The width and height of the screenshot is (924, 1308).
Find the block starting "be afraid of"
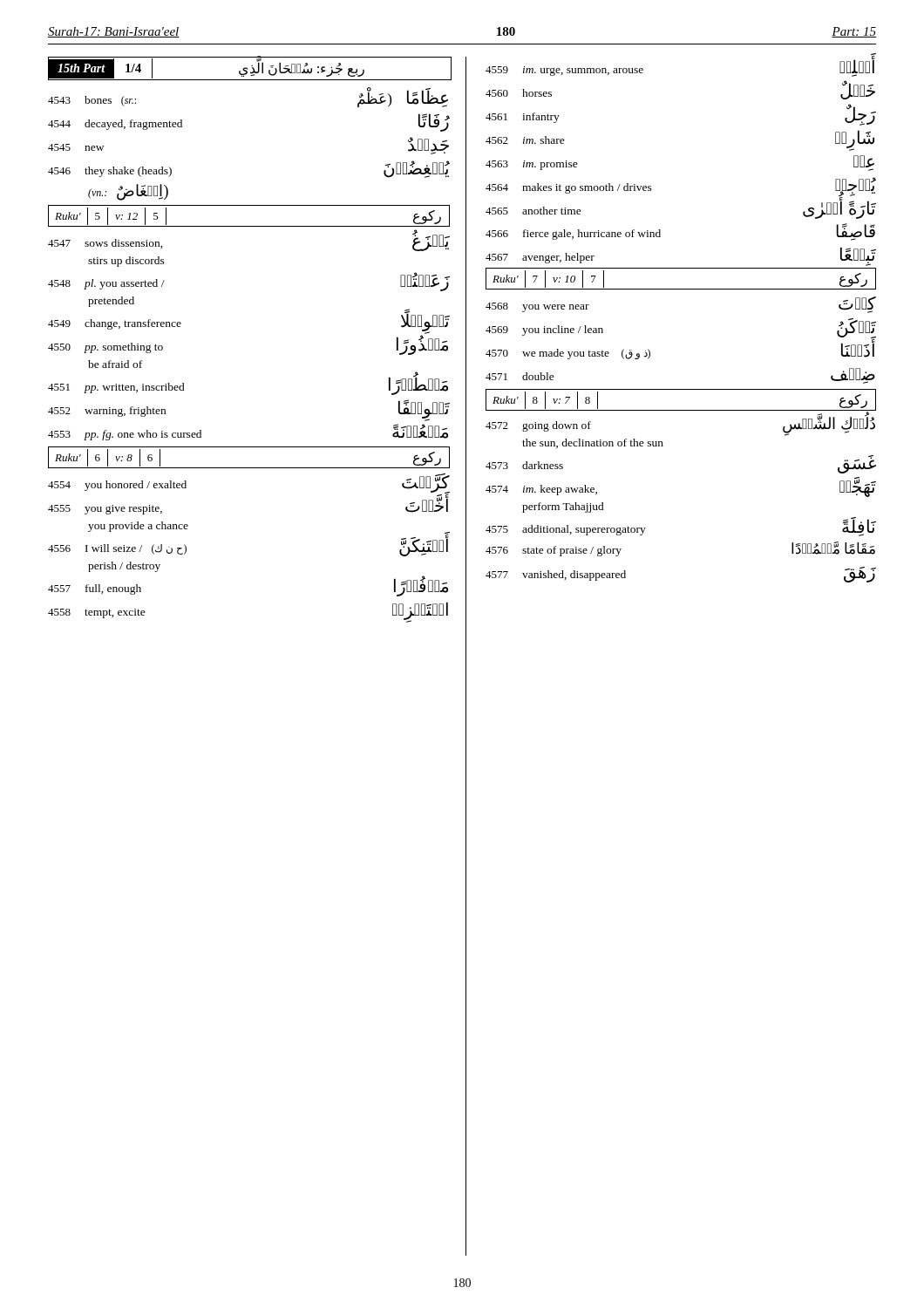click(x=115, y=364)
